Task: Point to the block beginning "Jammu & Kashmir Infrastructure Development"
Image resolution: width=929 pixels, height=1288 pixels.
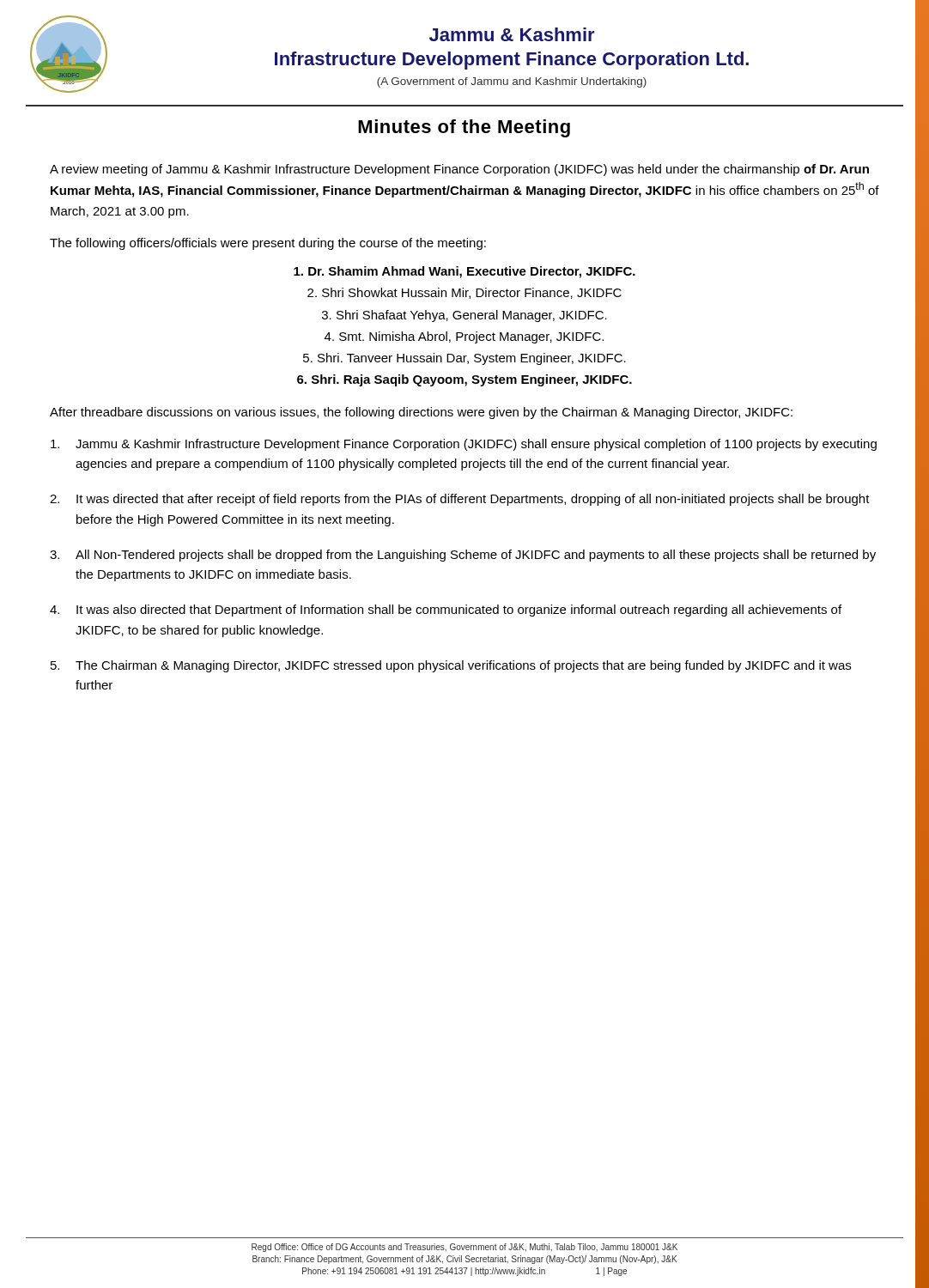Action: coord(464,453)
